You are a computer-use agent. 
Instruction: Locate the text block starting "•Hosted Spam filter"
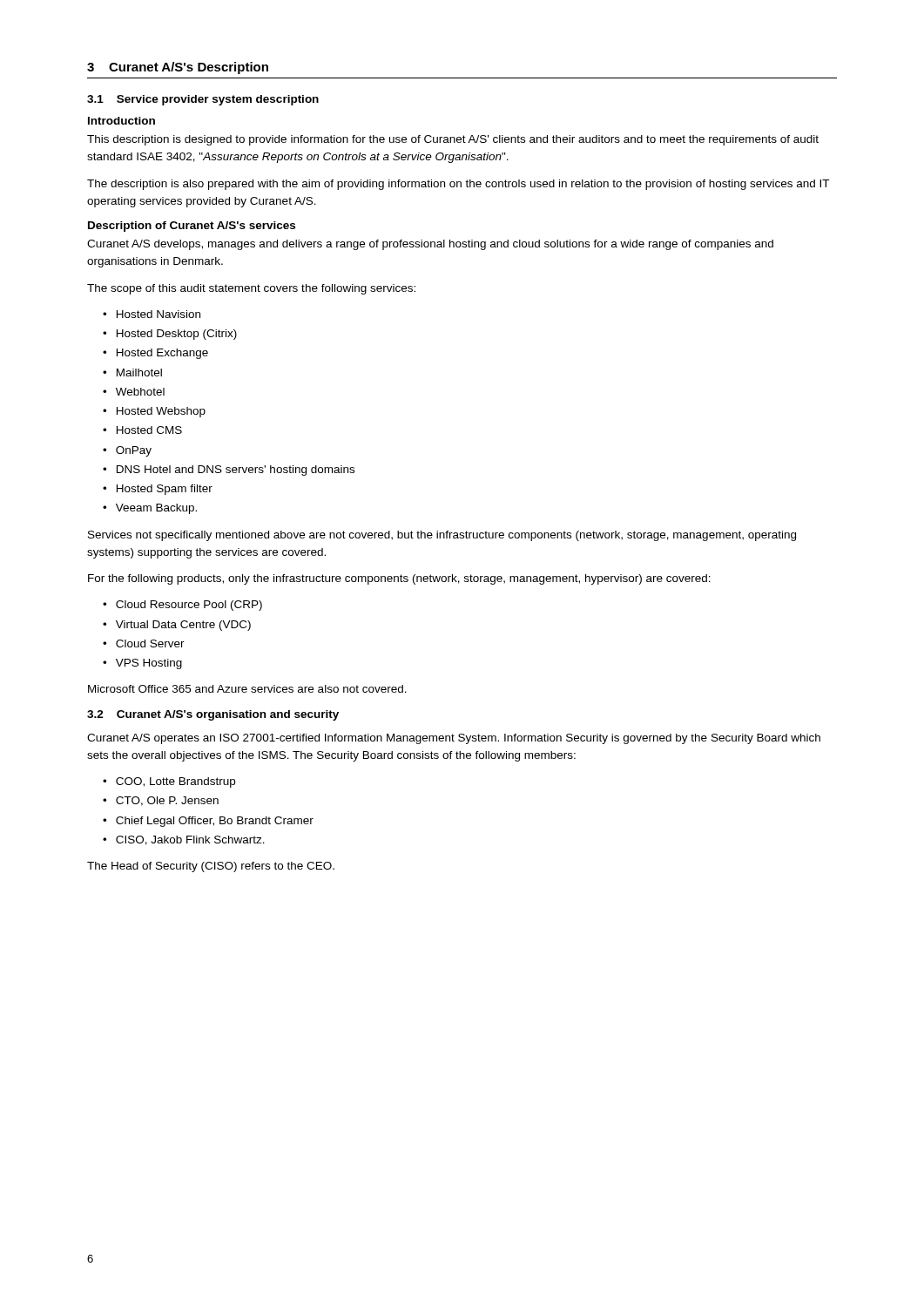point(158,489)
